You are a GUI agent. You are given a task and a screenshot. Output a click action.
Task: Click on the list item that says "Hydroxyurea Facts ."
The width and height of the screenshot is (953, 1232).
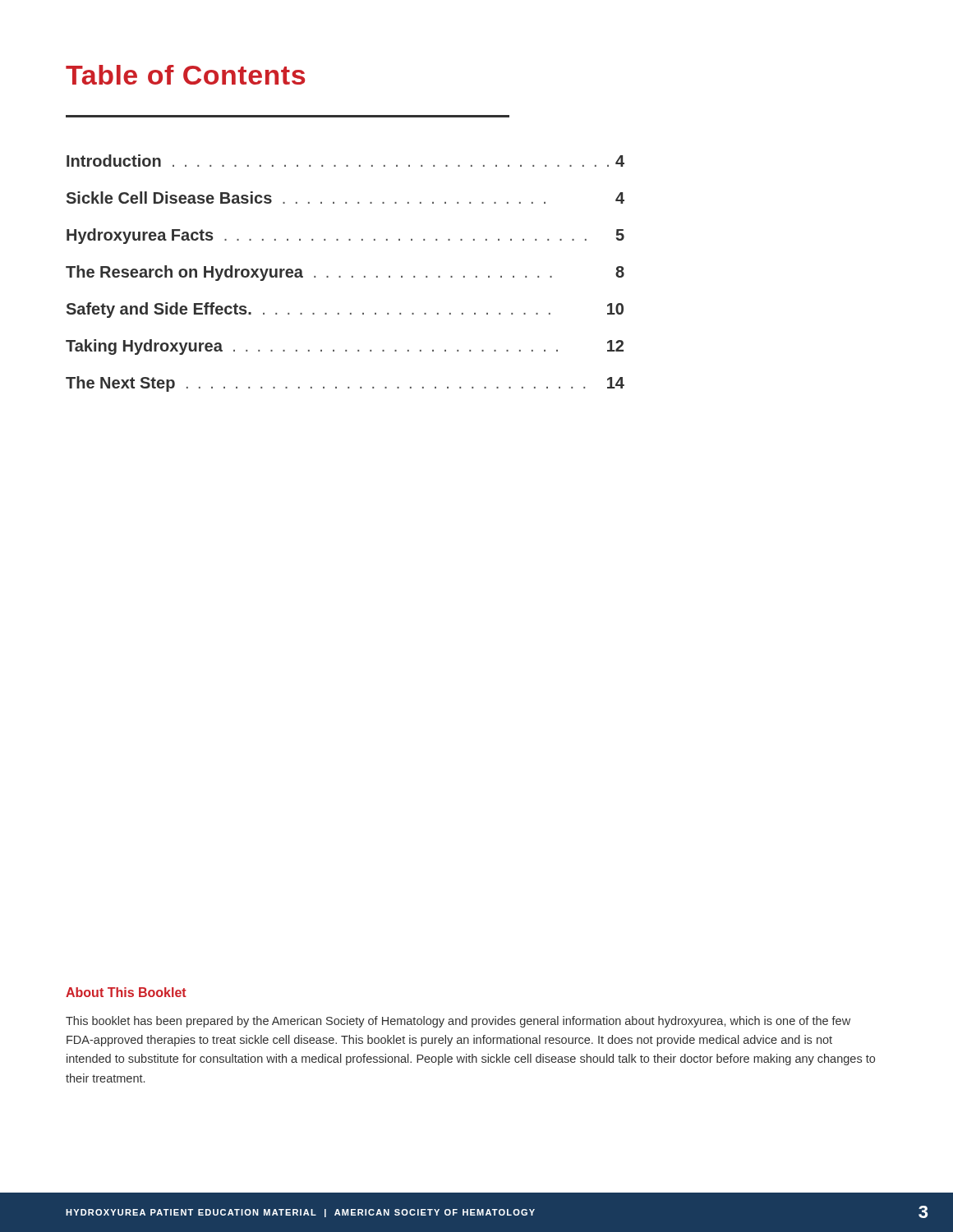click(345, 235)
